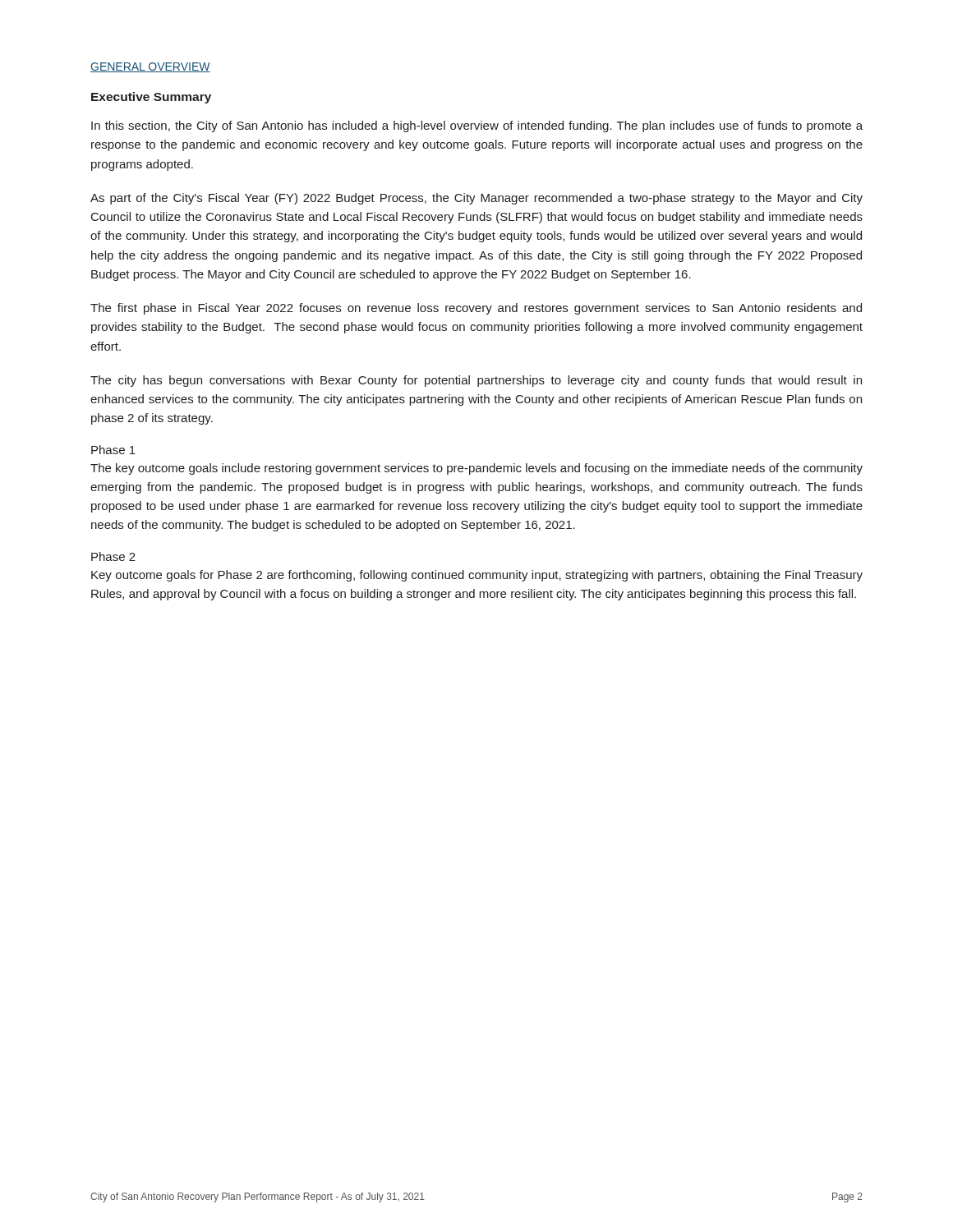Screen dimensions: 1232x953
Task: Locate the text block that reads "In this section, the City of San"
Action: click(x=476, y=144)
